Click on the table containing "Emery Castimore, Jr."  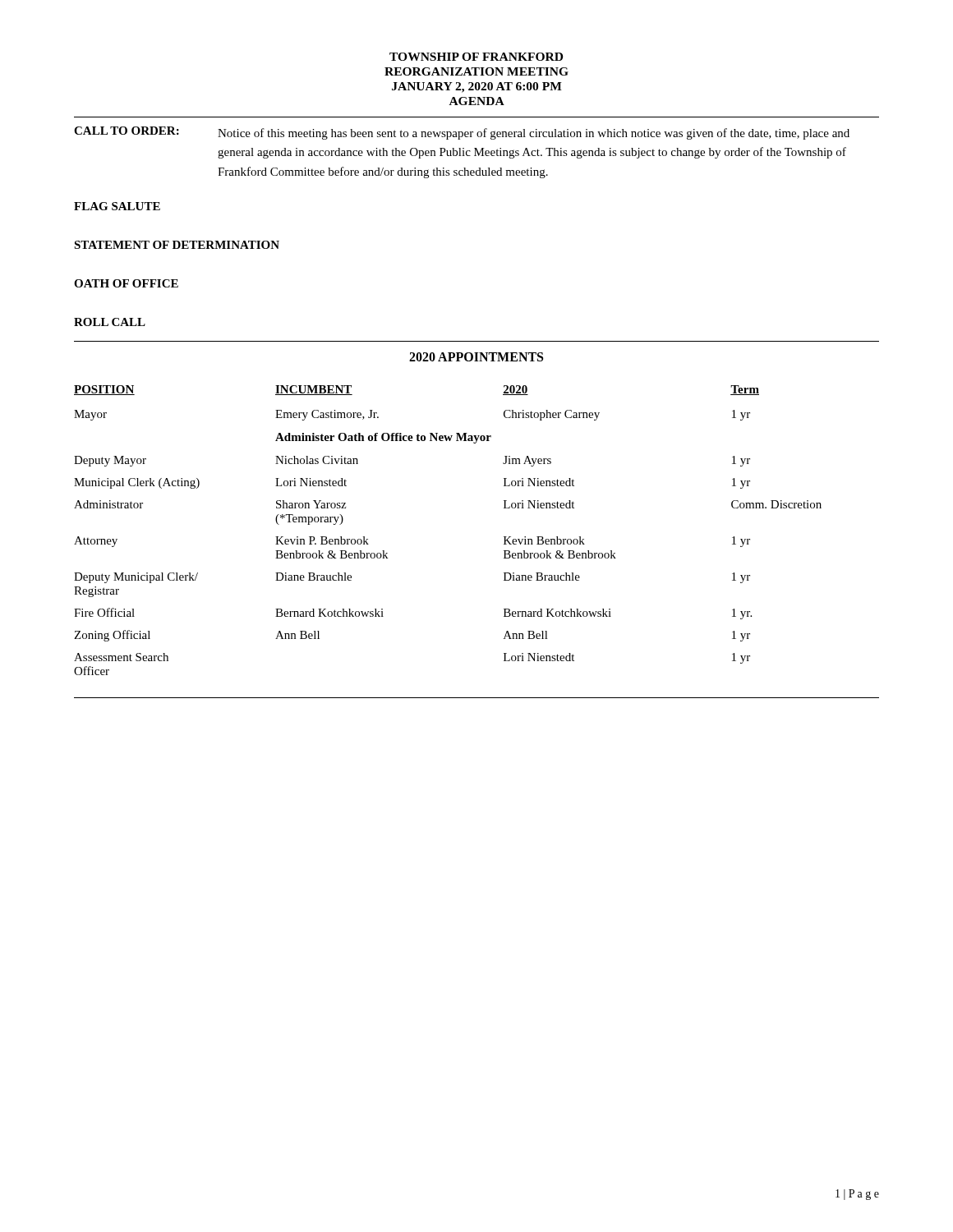[x=476, y=531]
